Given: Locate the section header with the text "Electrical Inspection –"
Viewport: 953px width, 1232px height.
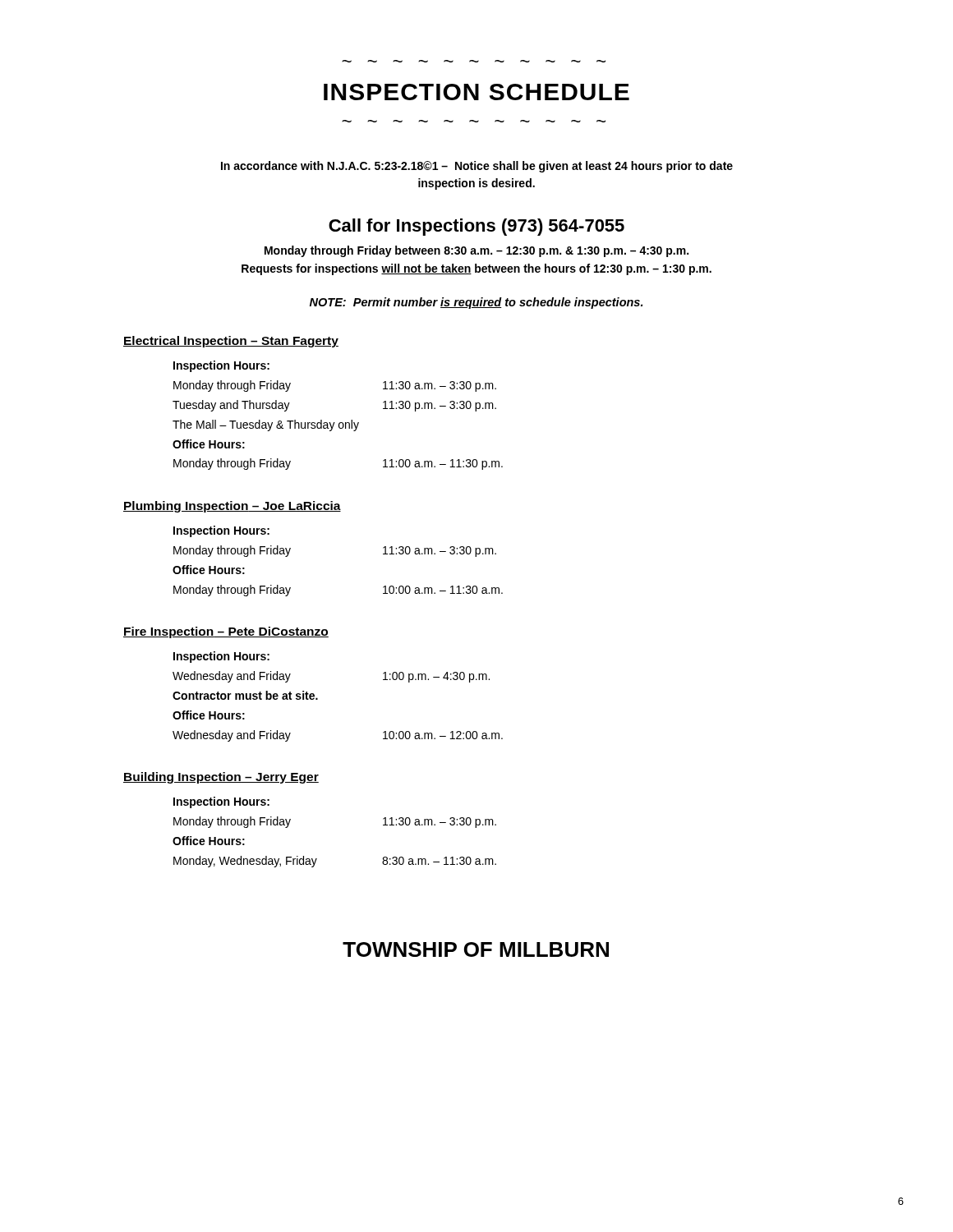Looking at the screenshot, I should click(231, 341).
